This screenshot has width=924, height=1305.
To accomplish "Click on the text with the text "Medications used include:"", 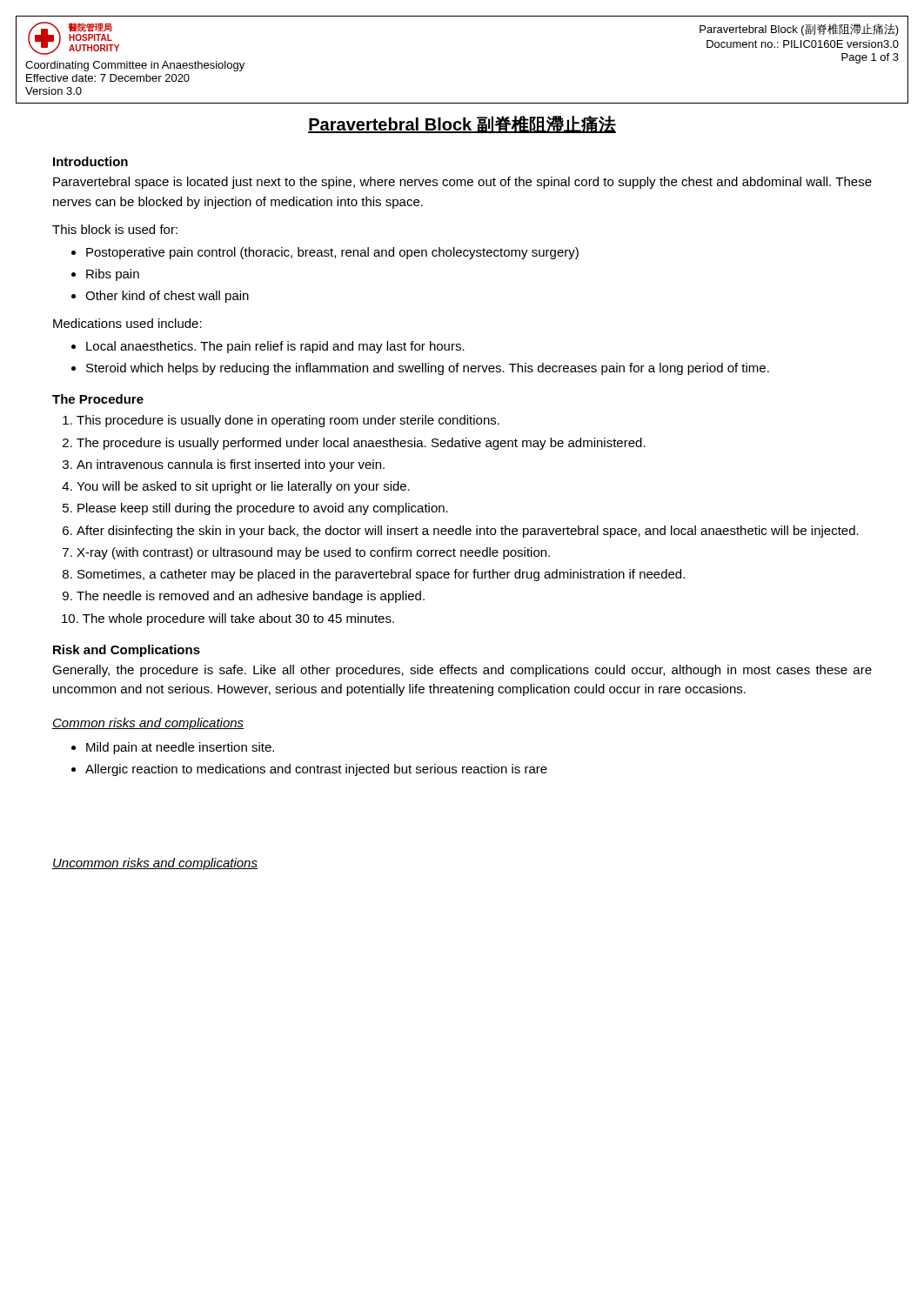I will (x=127, y=323).
